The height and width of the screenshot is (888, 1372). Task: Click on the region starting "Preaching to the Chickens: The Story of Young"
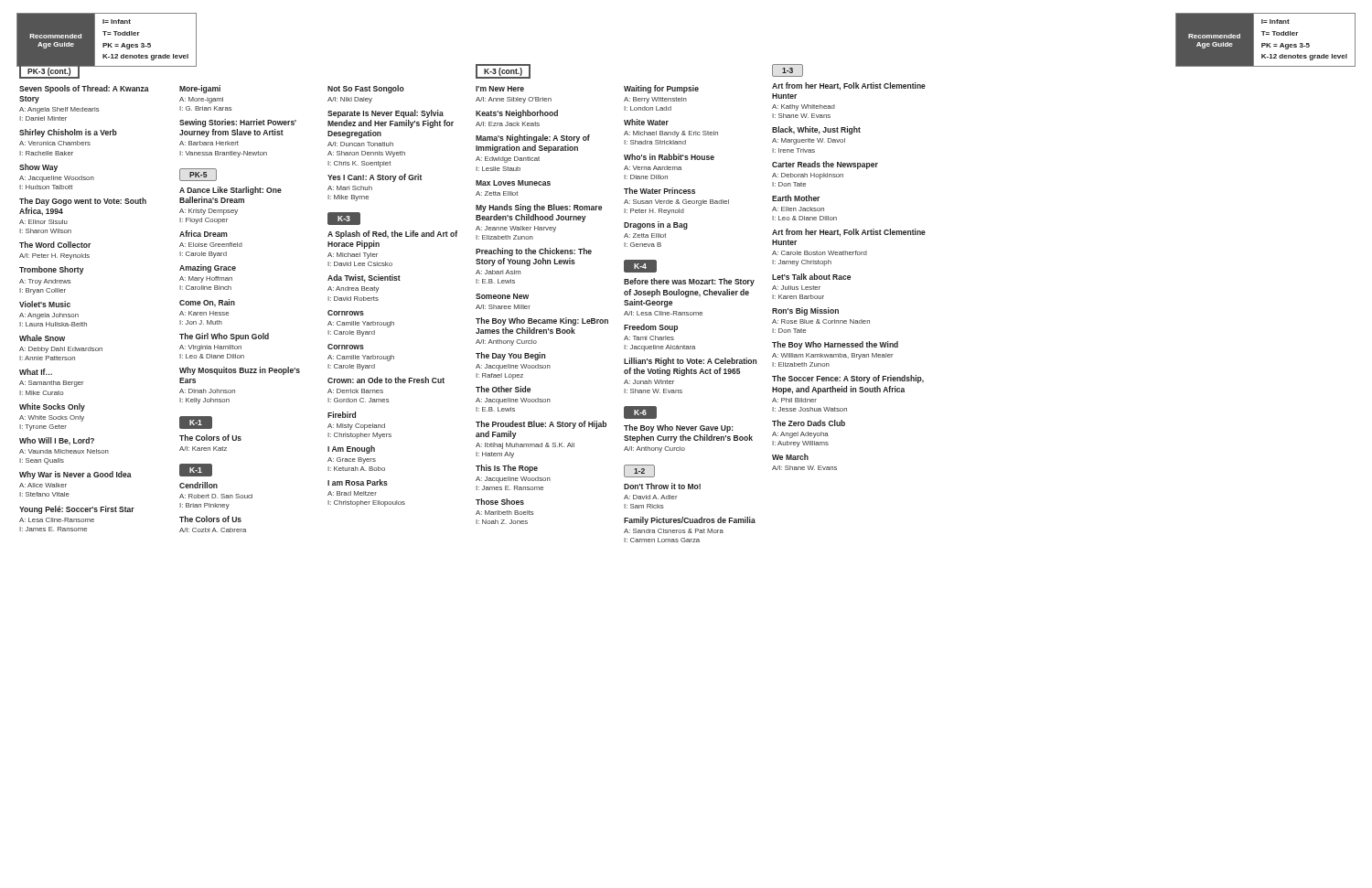[543, 267]
